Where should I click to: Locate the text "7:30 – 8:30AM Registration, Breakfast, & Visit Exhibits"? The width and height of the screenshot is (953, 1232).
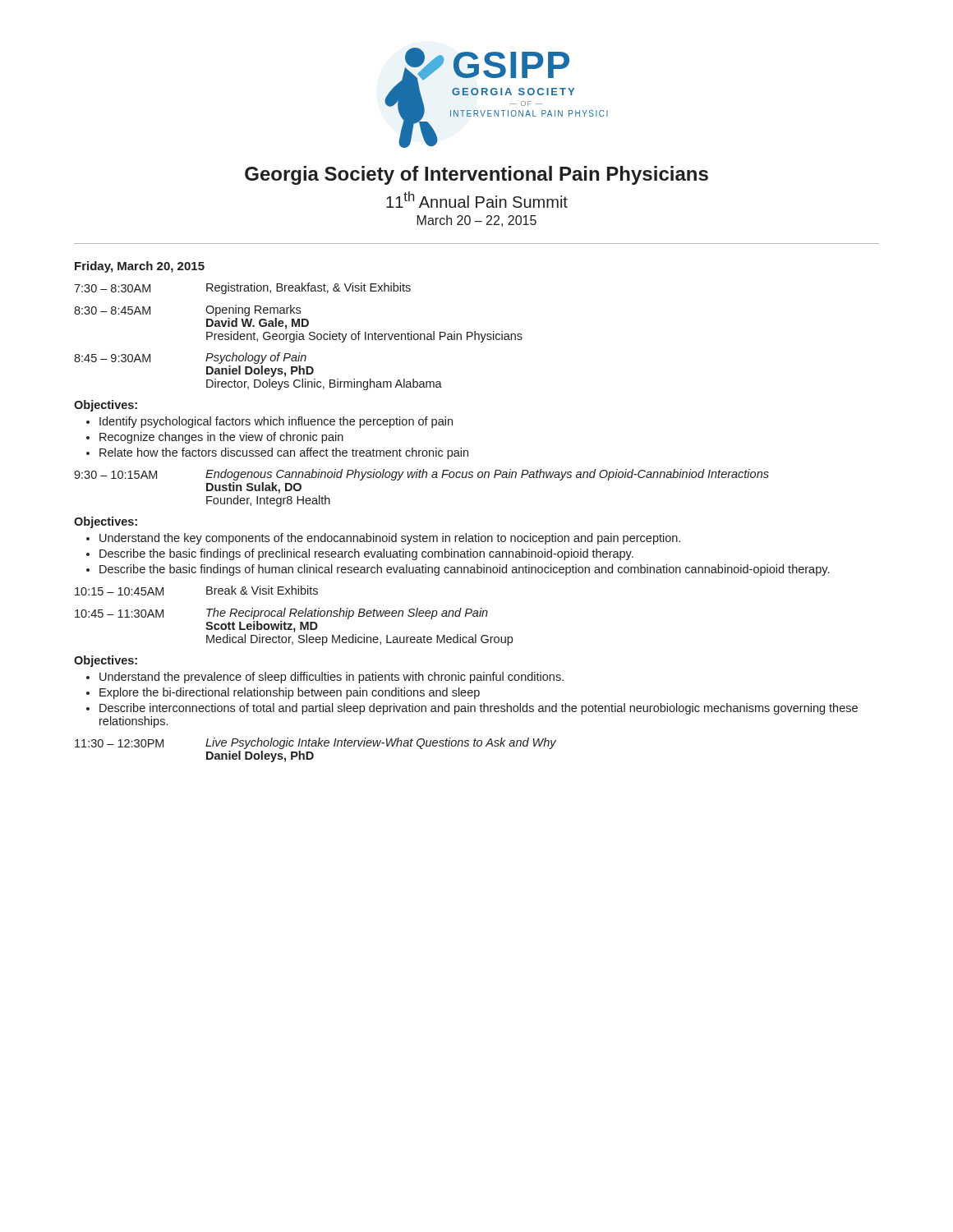click(x=242, y=288)
